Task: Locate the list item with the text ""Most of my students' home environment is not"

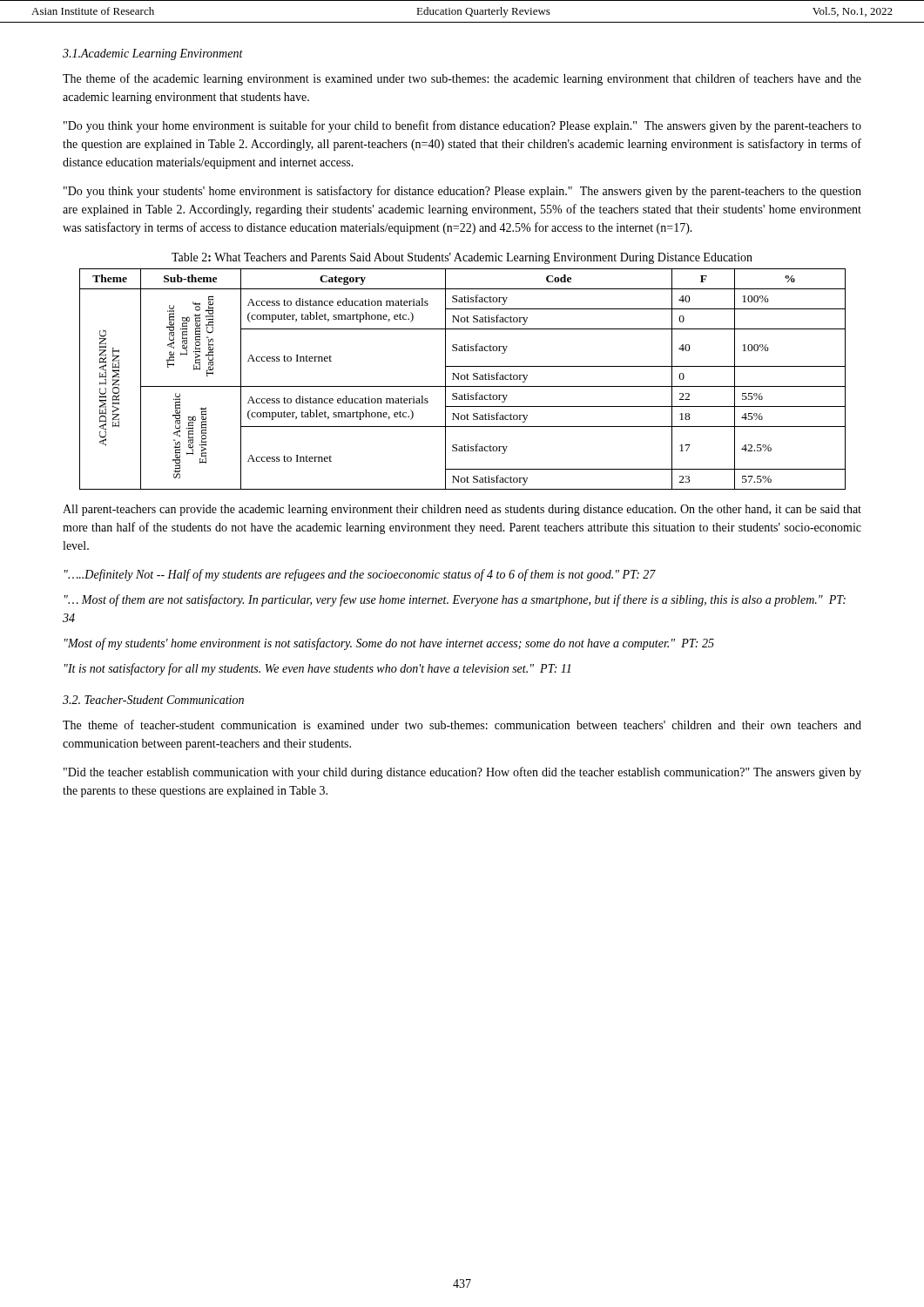Action: tap(388, 643)
